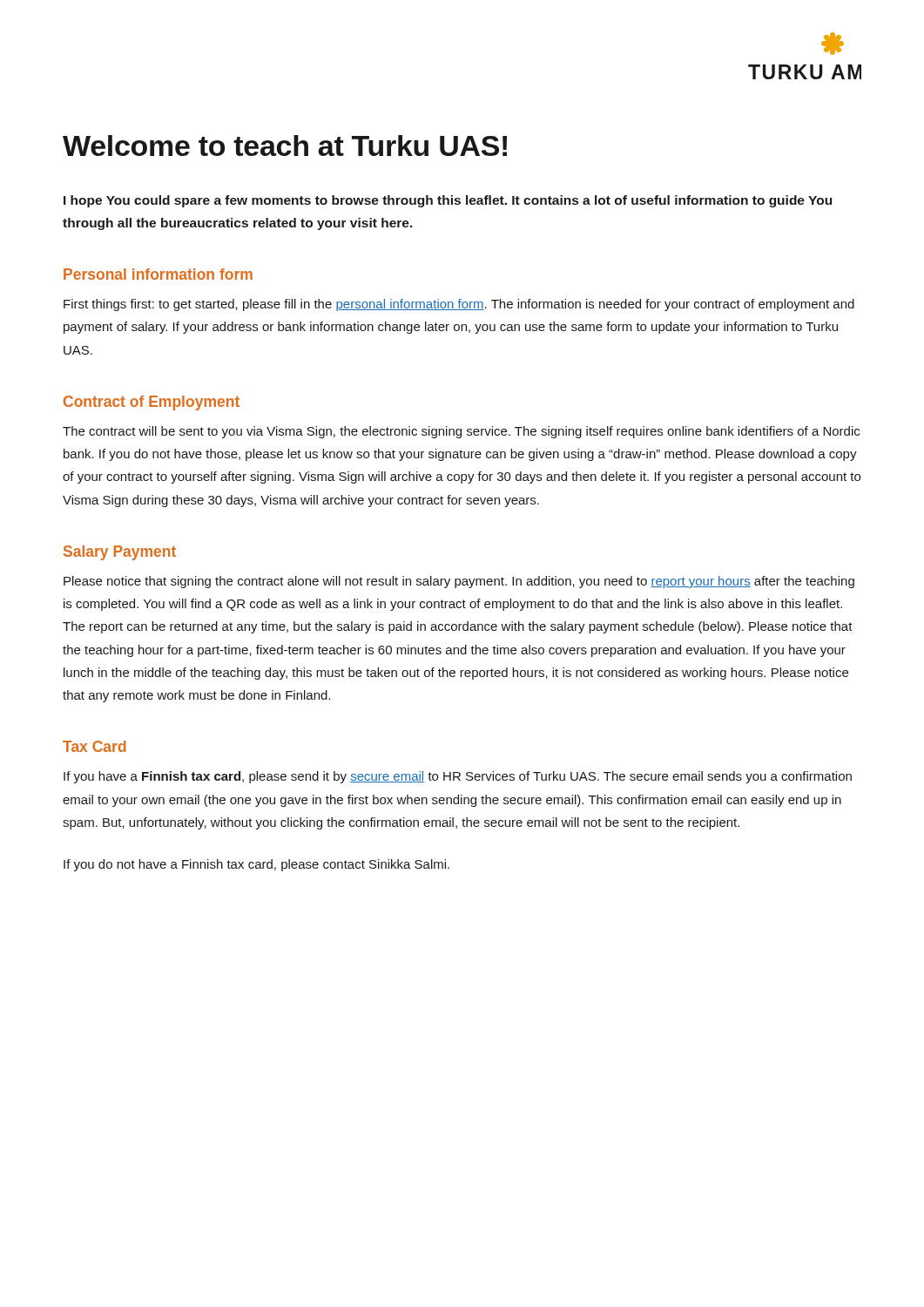The height and width of the screenshot is (1307, 924).
Task: Point to the text starting "The contract will be sent to"
Action: tap(462, 465)
